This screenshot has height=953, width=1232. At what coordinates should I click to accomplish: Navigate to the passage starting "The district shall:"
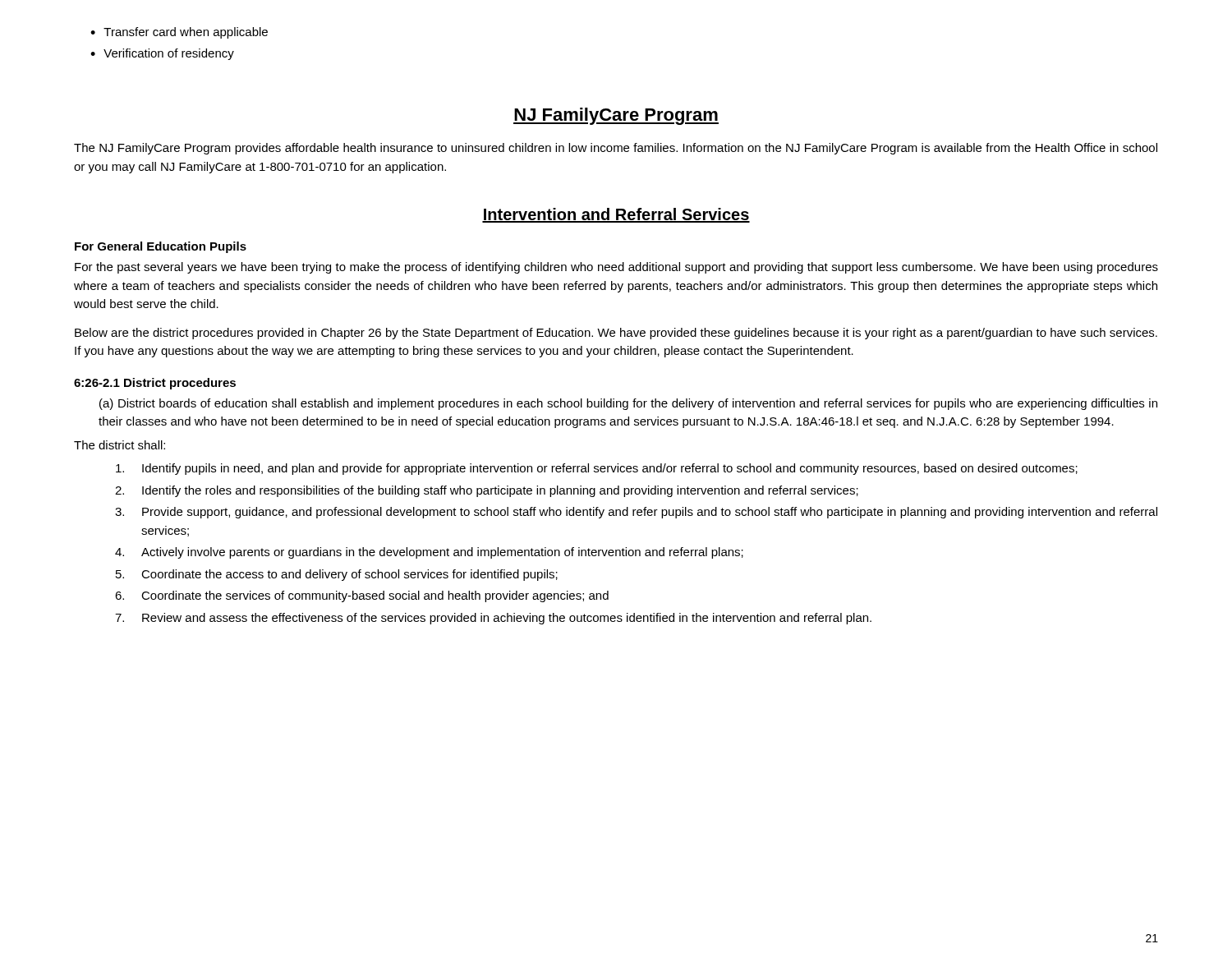point(120,445)
